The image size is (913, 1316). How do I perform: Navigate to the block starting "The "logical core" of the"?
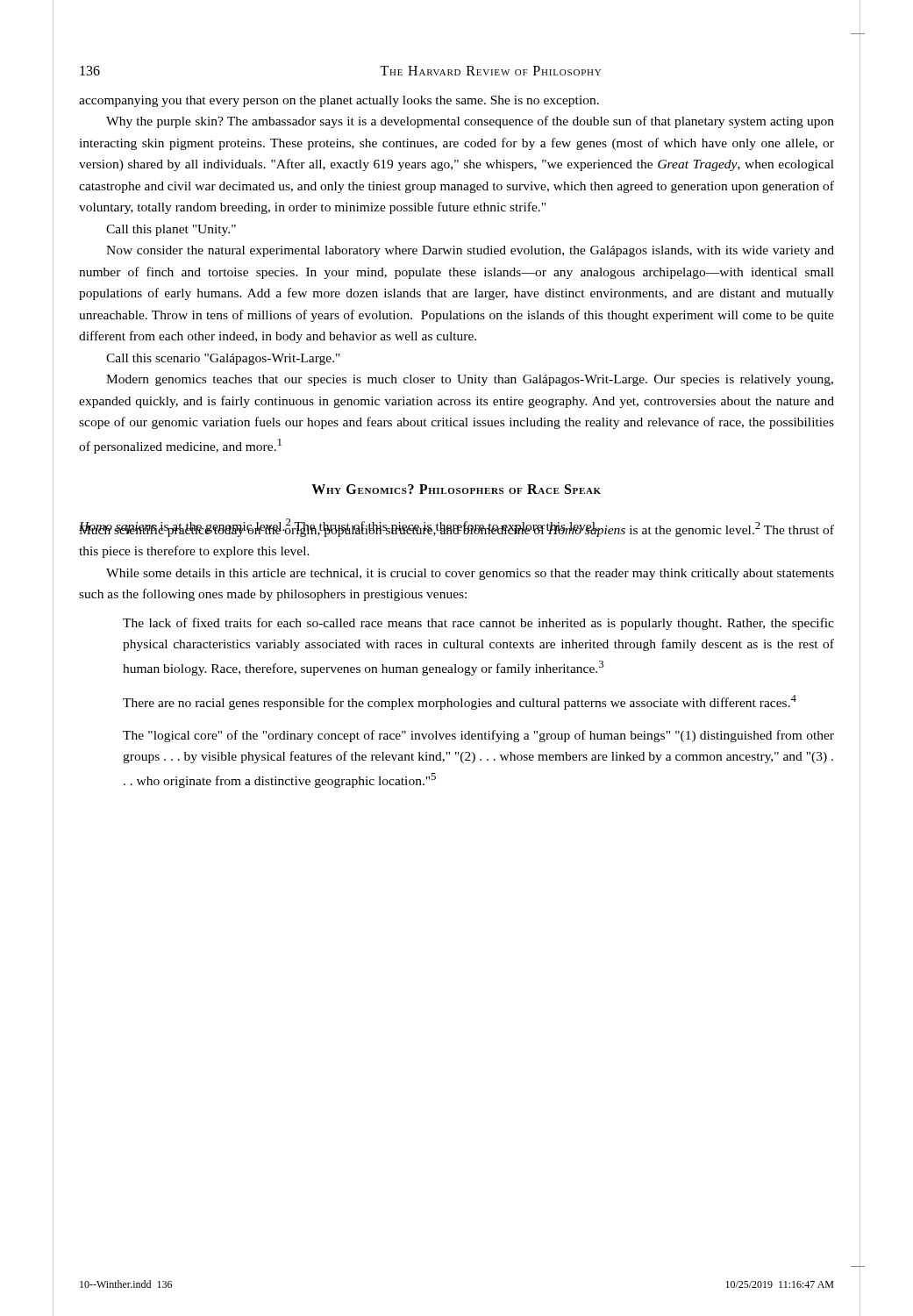point(478,758)
